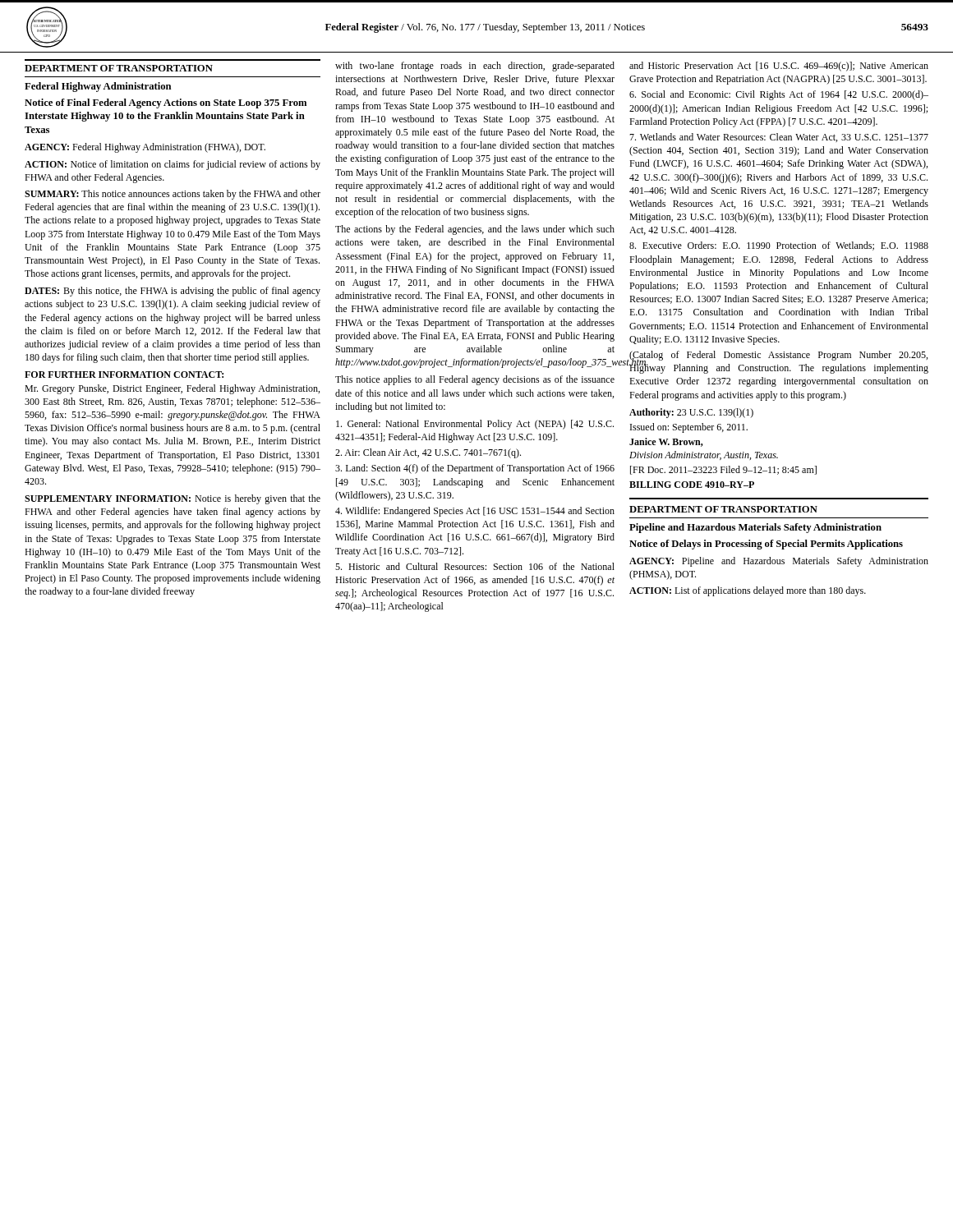Click on the text block that reads "ACTION: List of applications delayed more than 180"
The image size is (953, 1232).
pyautogui.click(x=748, y=591)
